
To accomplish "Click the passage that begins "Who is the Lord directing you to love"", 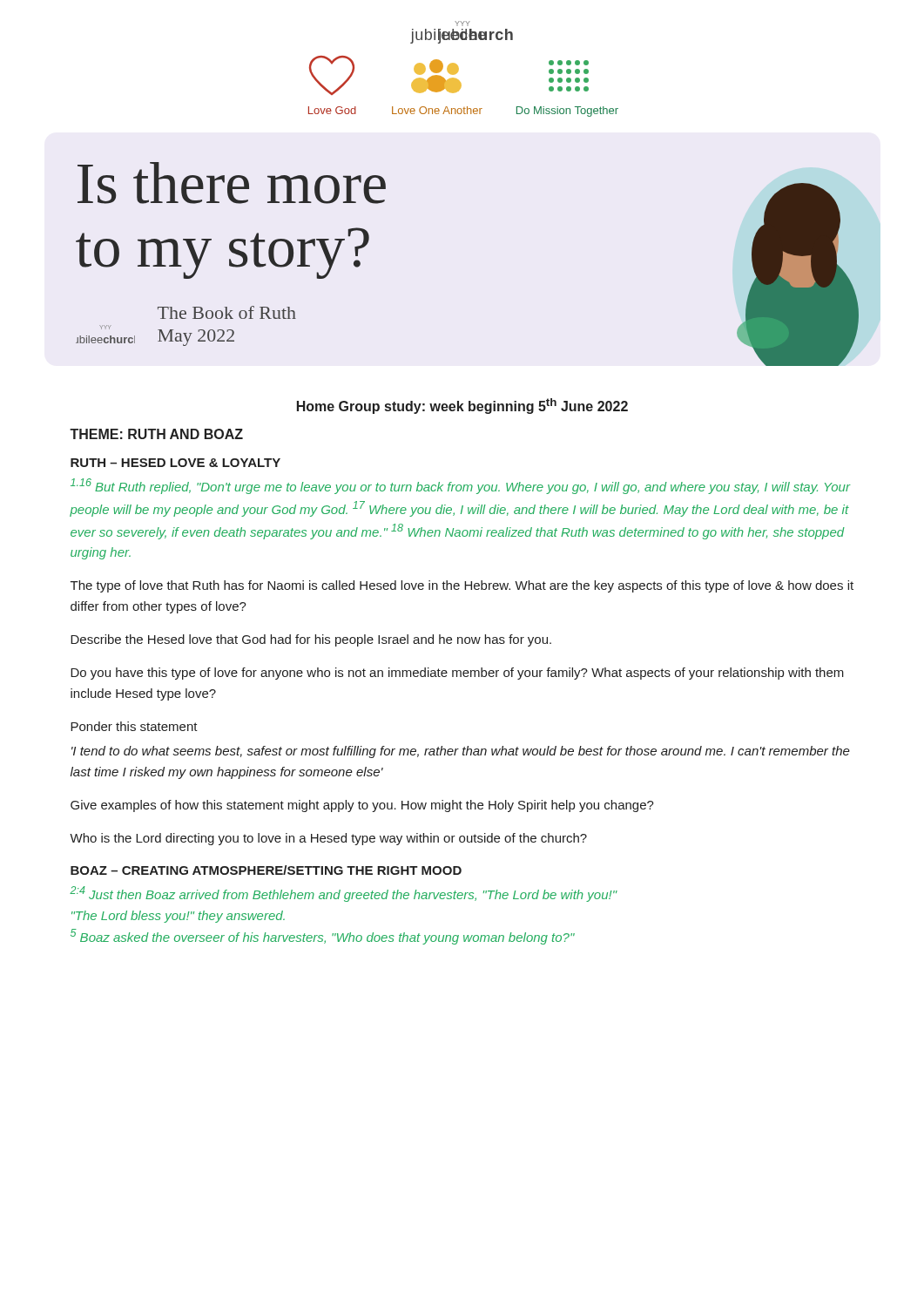I will tap(329, 838).
